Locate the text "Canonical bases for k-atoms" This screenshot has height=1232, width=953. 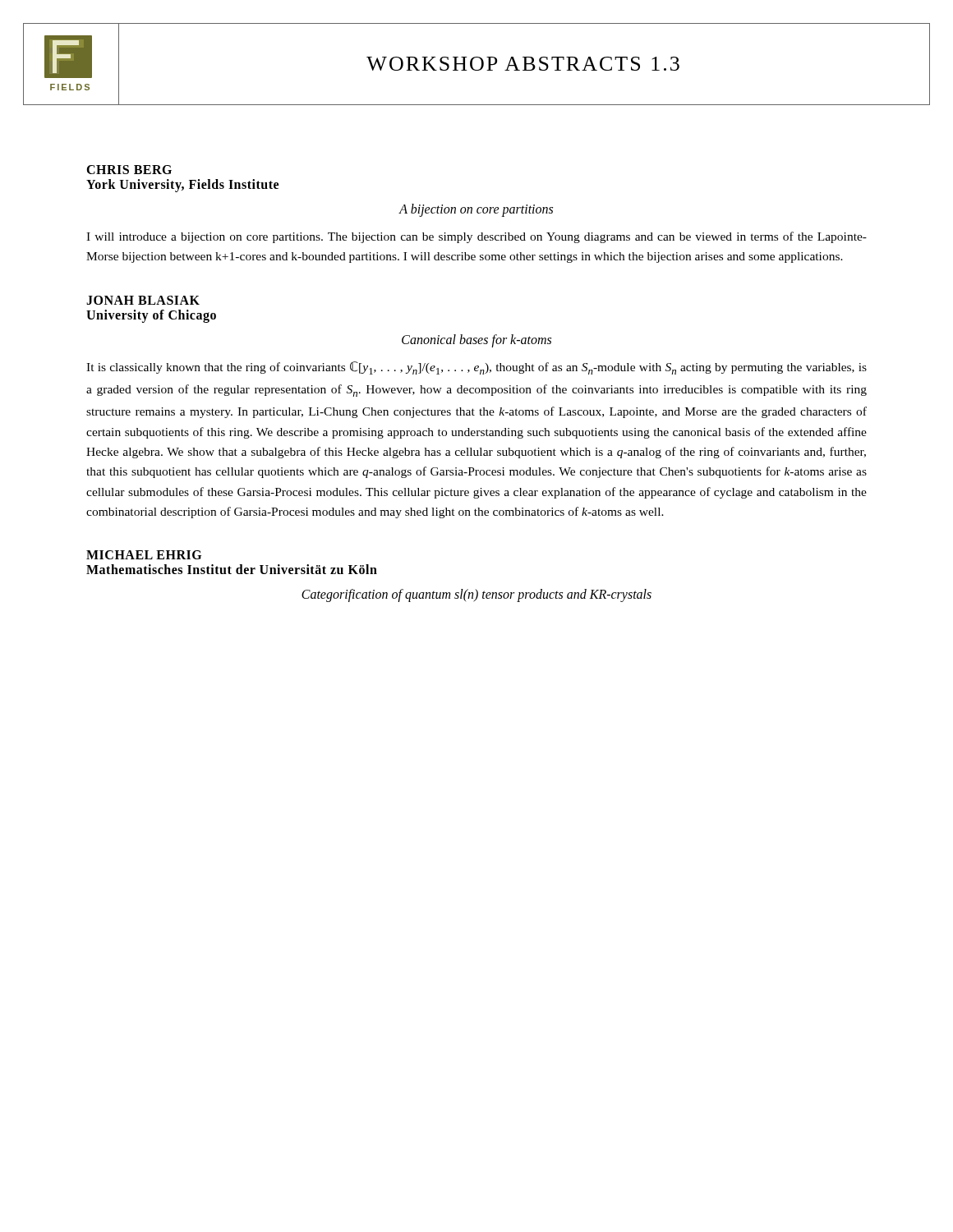476,339
